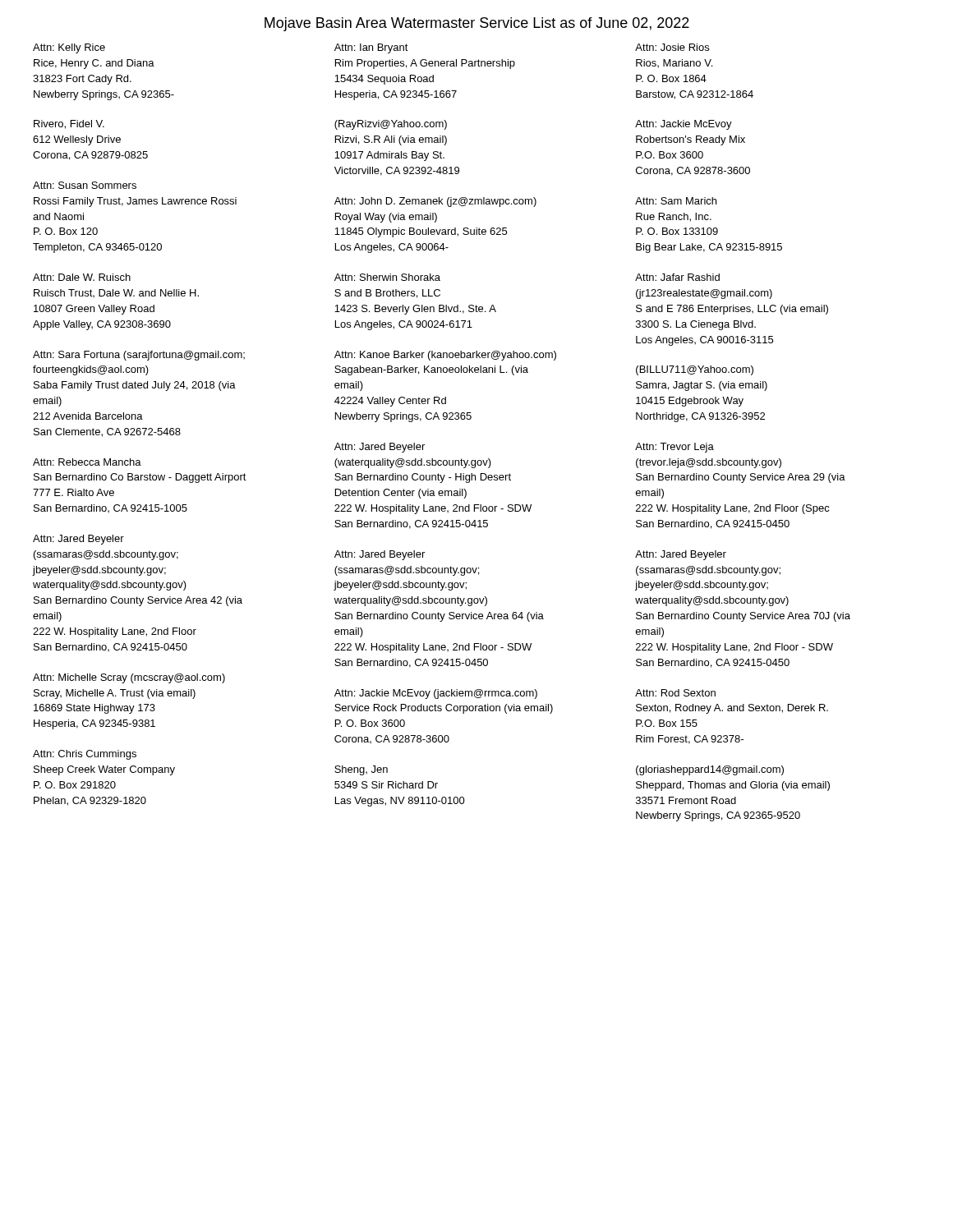Select the element starting "Attn: Jackie McEvoy Robertson's Ready Mix"

684,125
